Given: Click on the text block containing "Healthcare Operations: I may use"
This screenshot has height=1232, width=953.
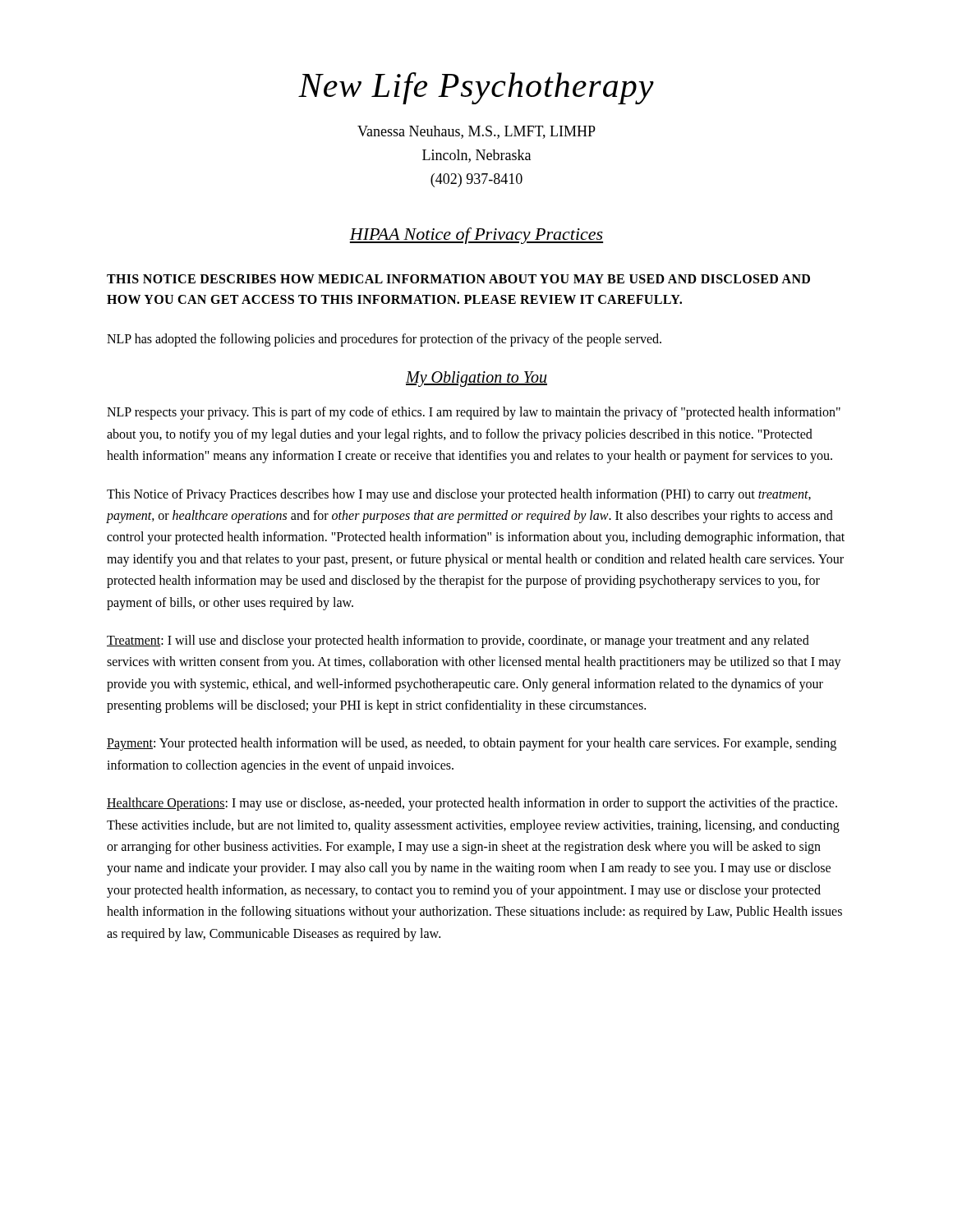Looking at the screenshot, I should (475, 868).
